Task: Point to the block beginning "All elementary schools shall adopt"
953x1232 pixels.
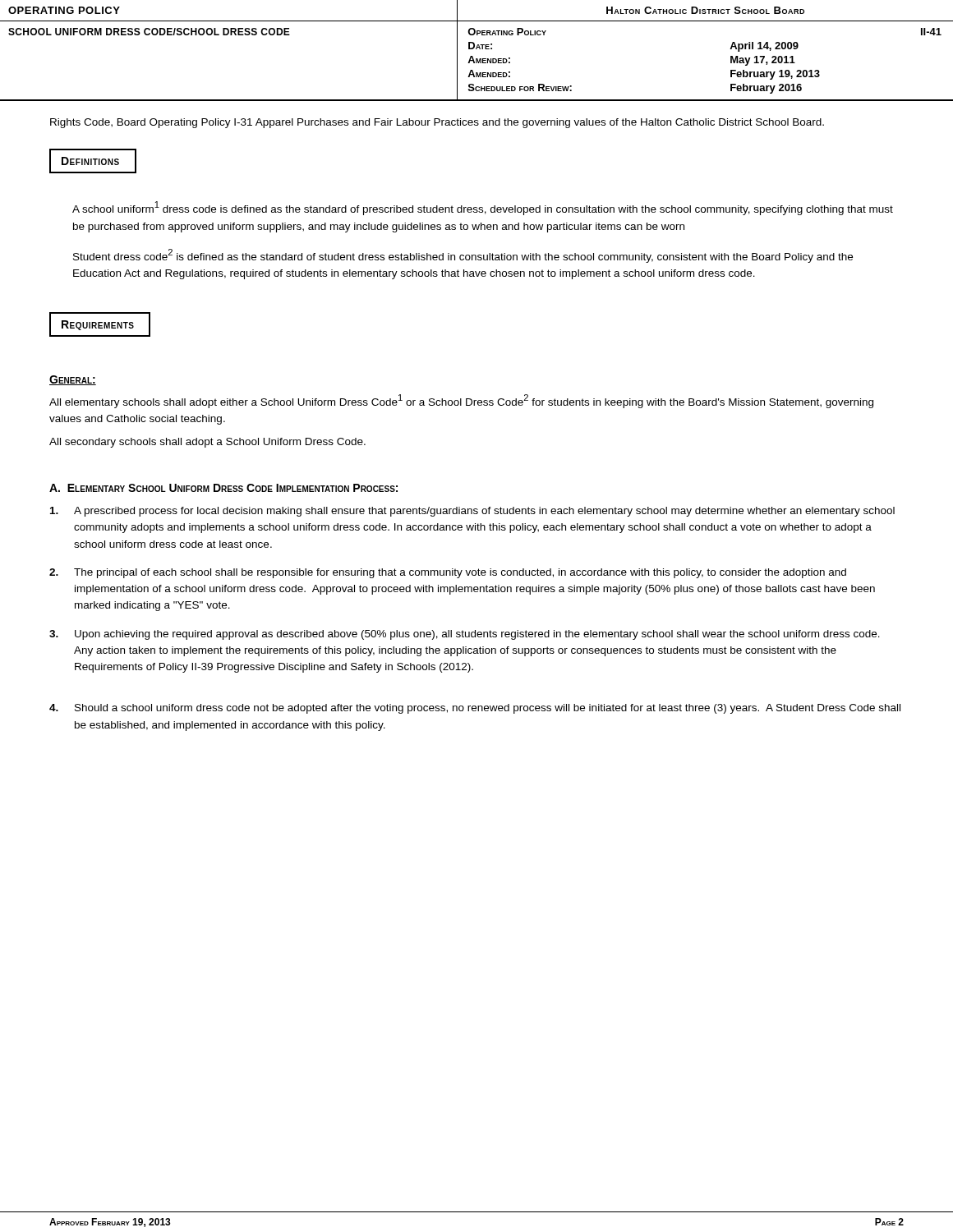Action: [462, 408]
